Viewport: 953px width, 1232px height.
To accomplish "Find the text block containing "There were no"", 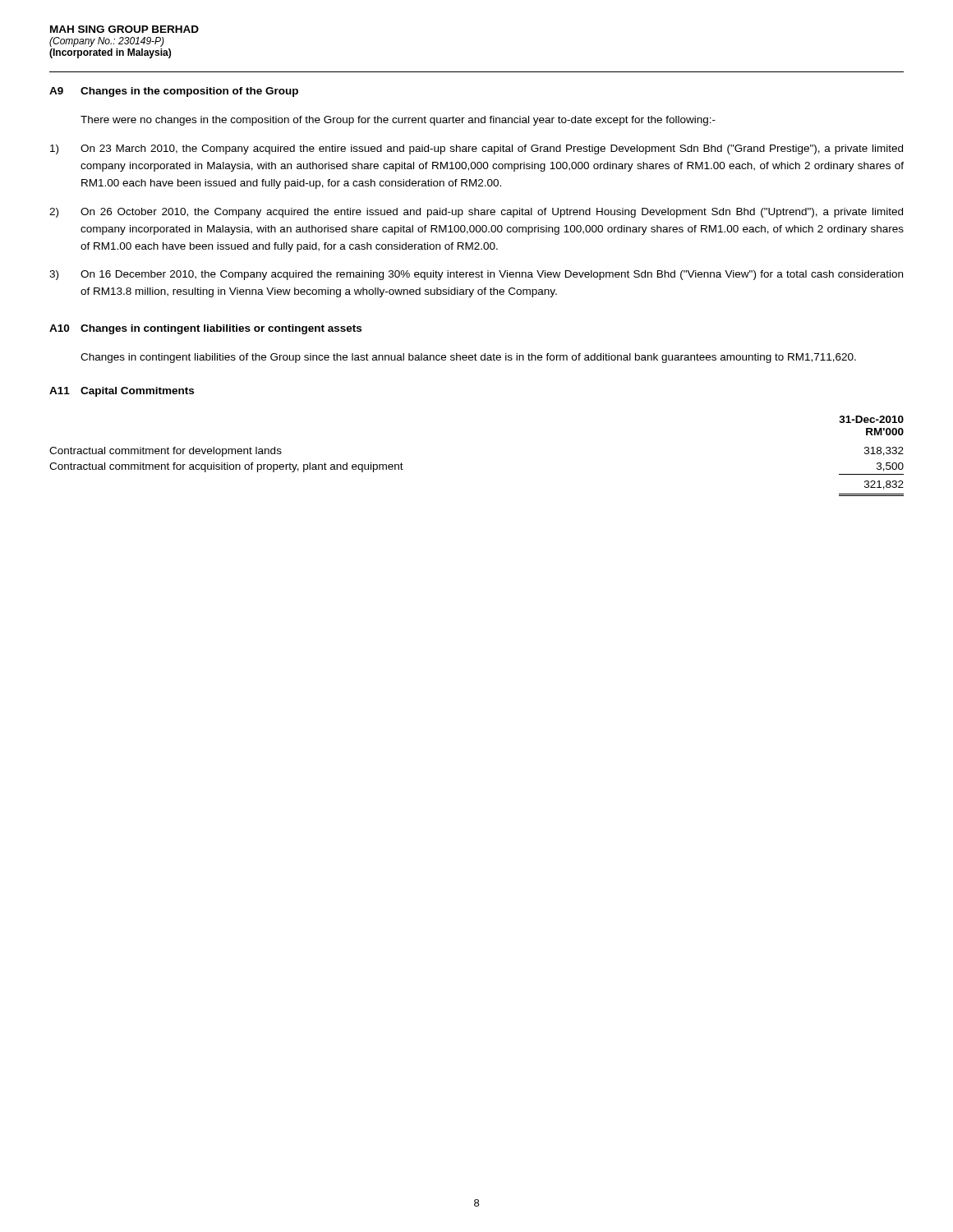I will click(x=398, y=120).
